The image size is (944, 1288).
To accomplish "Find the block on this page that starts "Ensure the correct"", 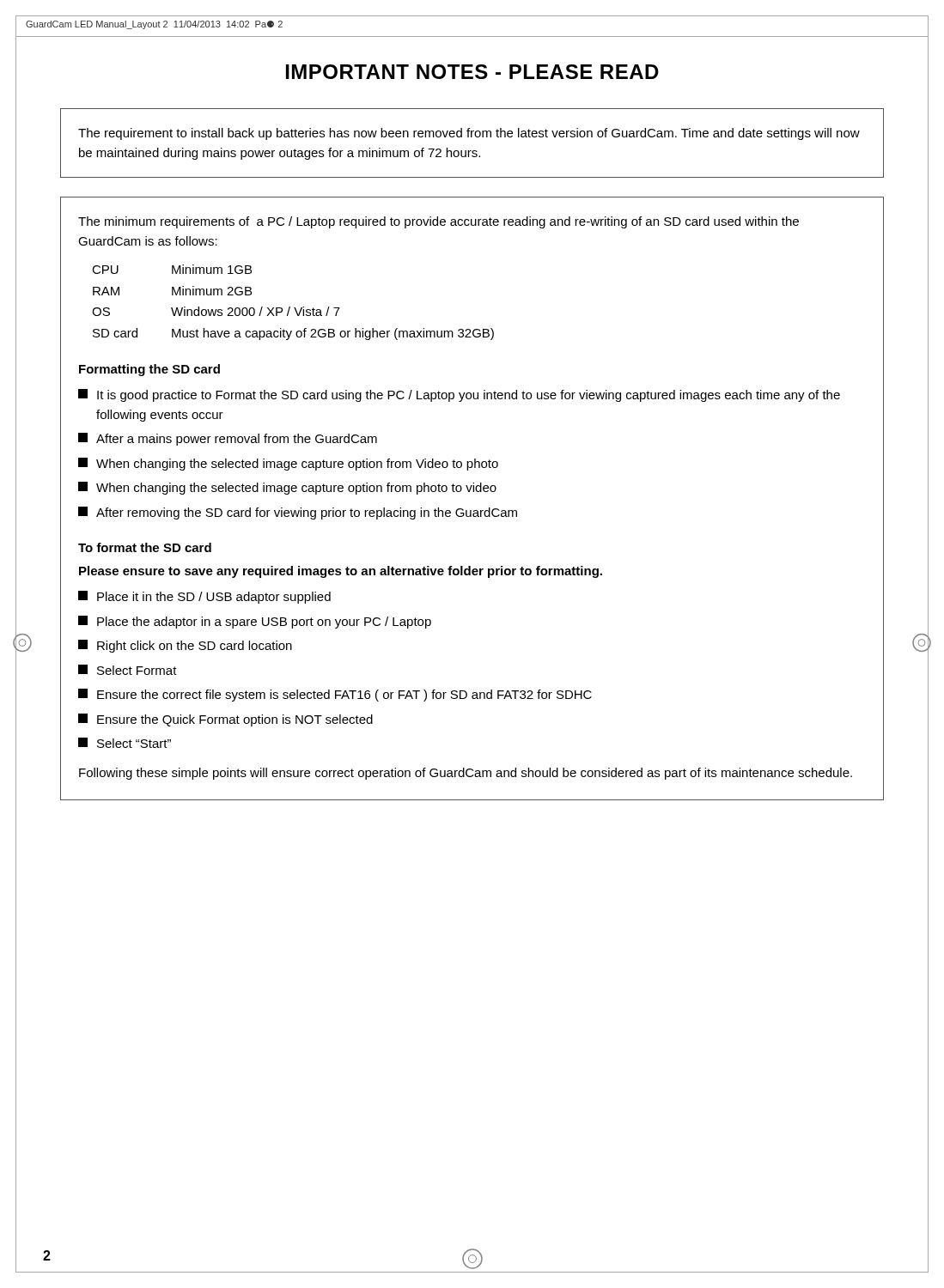I will pyautogui.click(x=472, y=695).
